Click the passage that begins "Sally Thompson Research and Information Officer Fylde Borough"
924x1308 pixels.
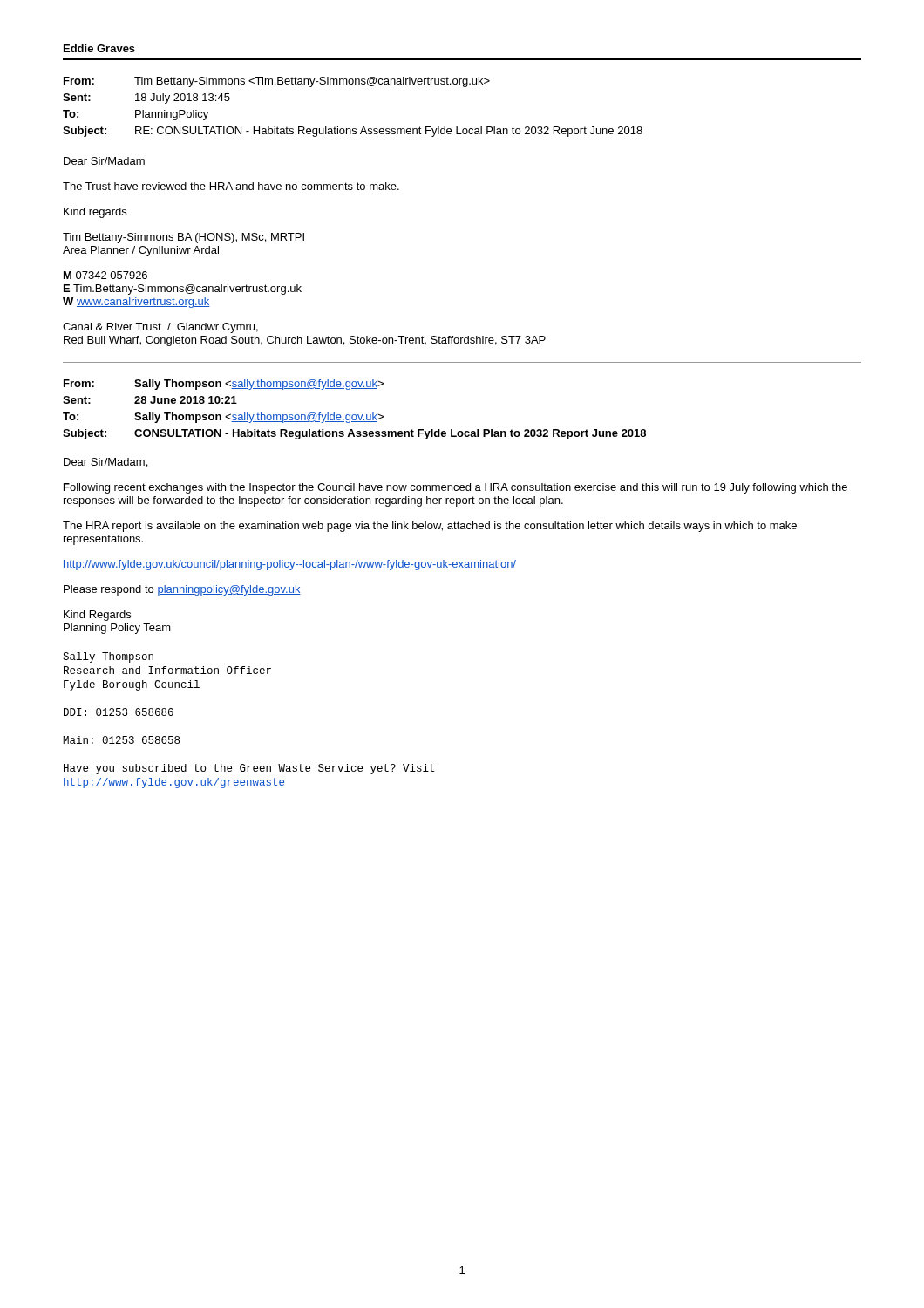click(108, 657)
